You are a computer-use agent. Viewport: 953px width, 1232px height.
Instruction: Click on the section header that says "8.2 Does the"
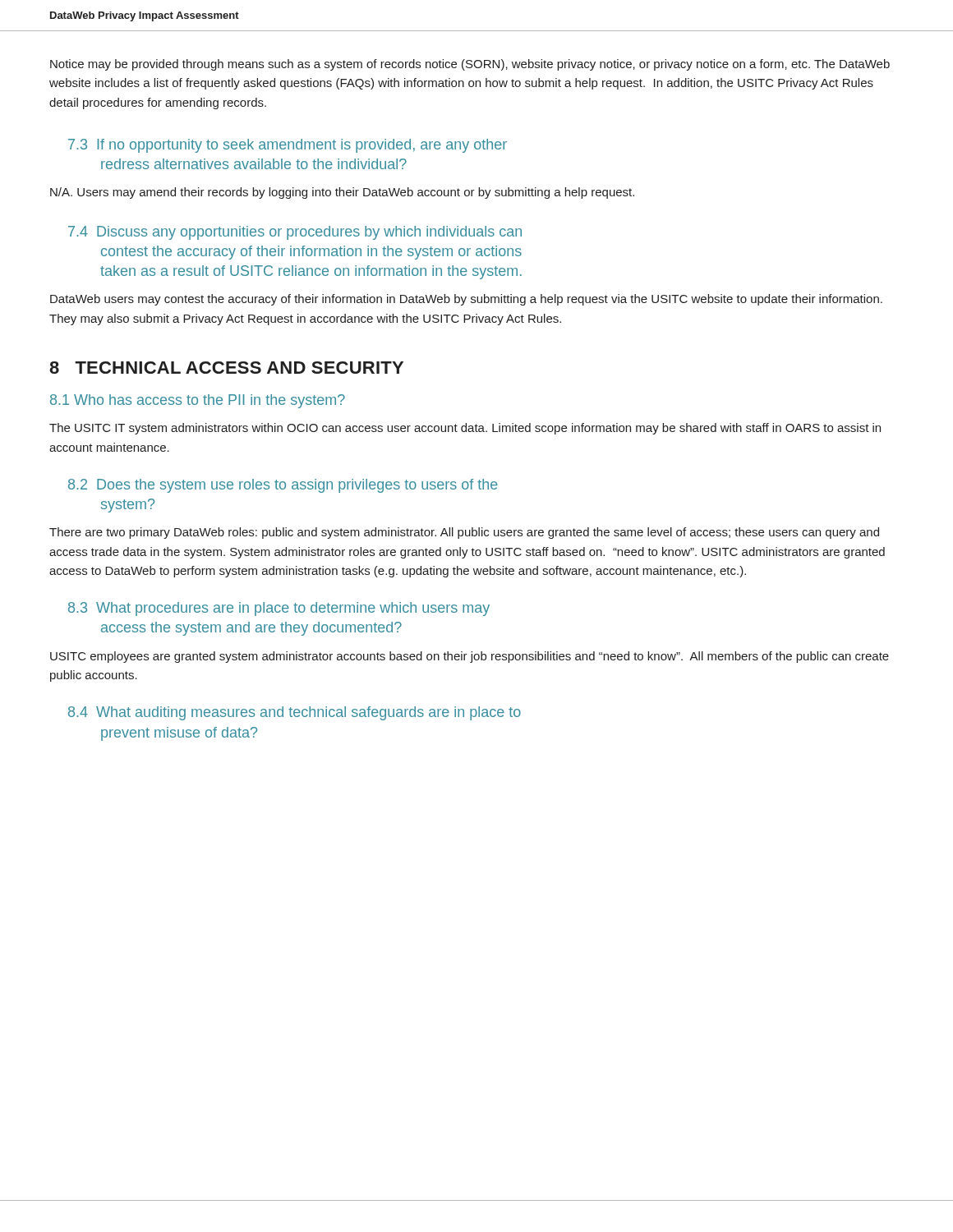click(x=283, y=494)
